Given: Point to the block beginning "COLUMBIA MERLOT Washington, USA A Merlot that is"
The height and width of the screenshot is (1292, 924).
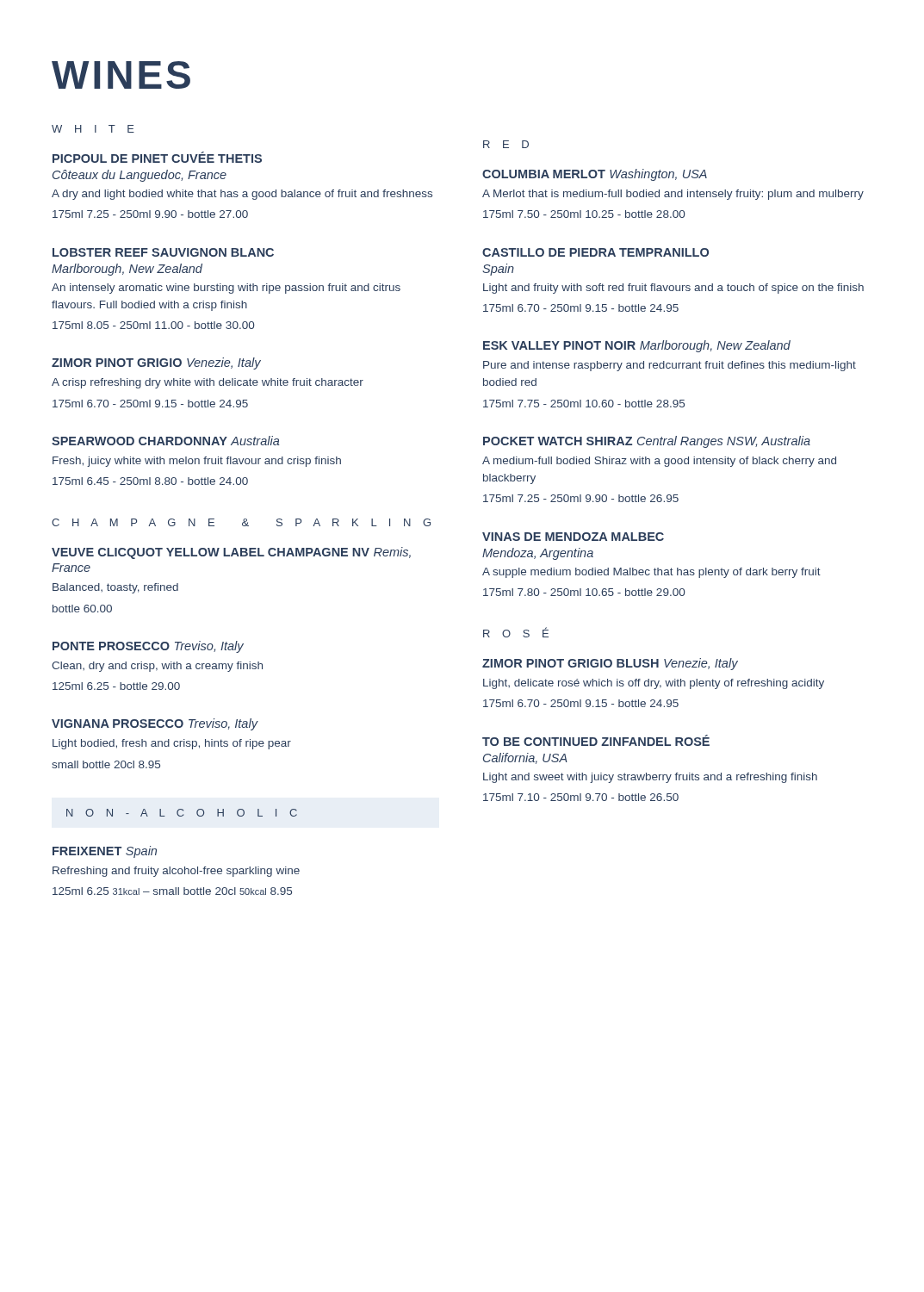Looking at the screenshot, I should click(x=676, y=195).
